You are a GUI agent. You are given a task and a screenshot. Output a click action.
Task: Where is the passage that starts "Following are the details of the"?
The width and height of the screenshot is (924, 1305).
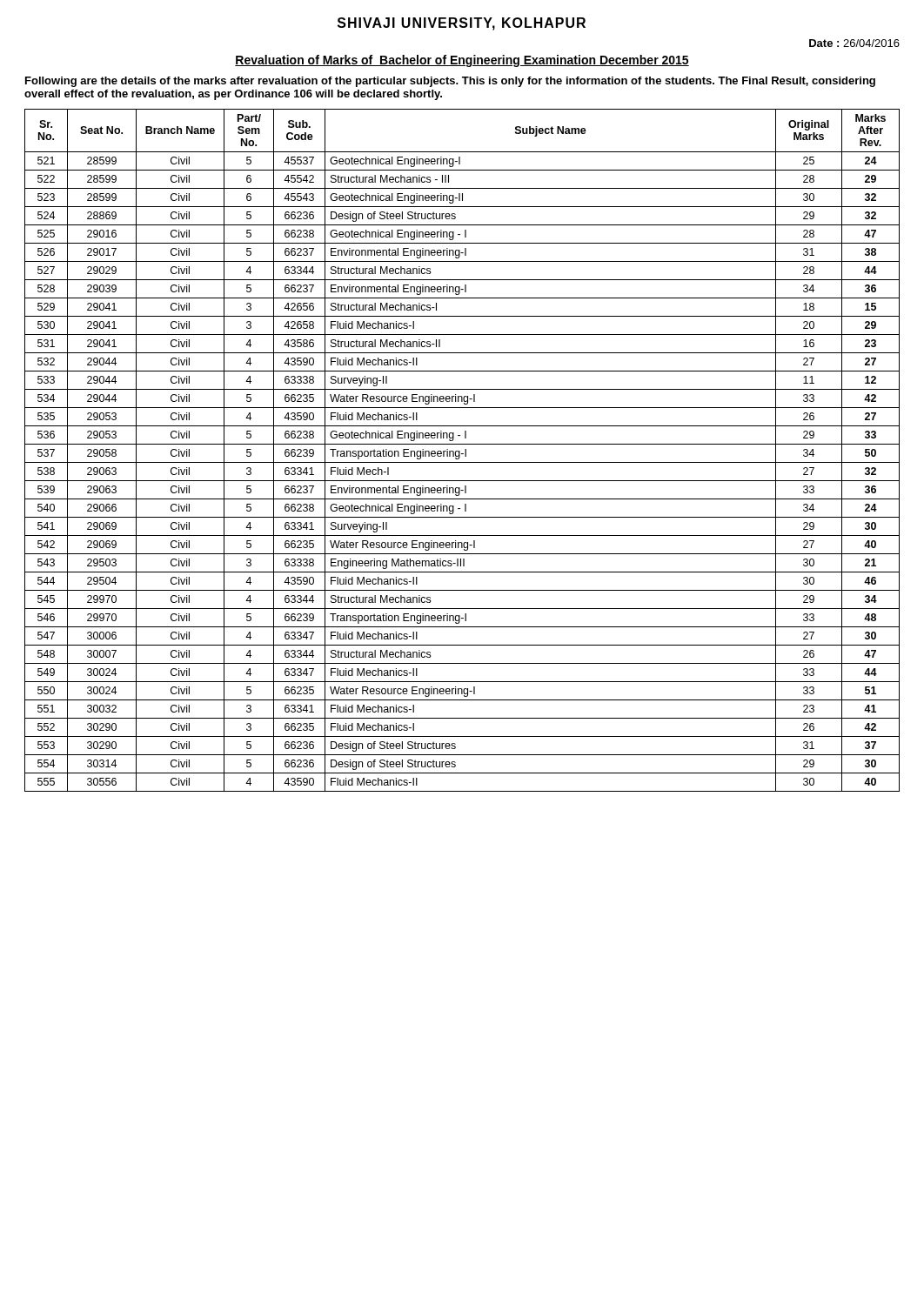pyautogui.click(x=450, y=87)
